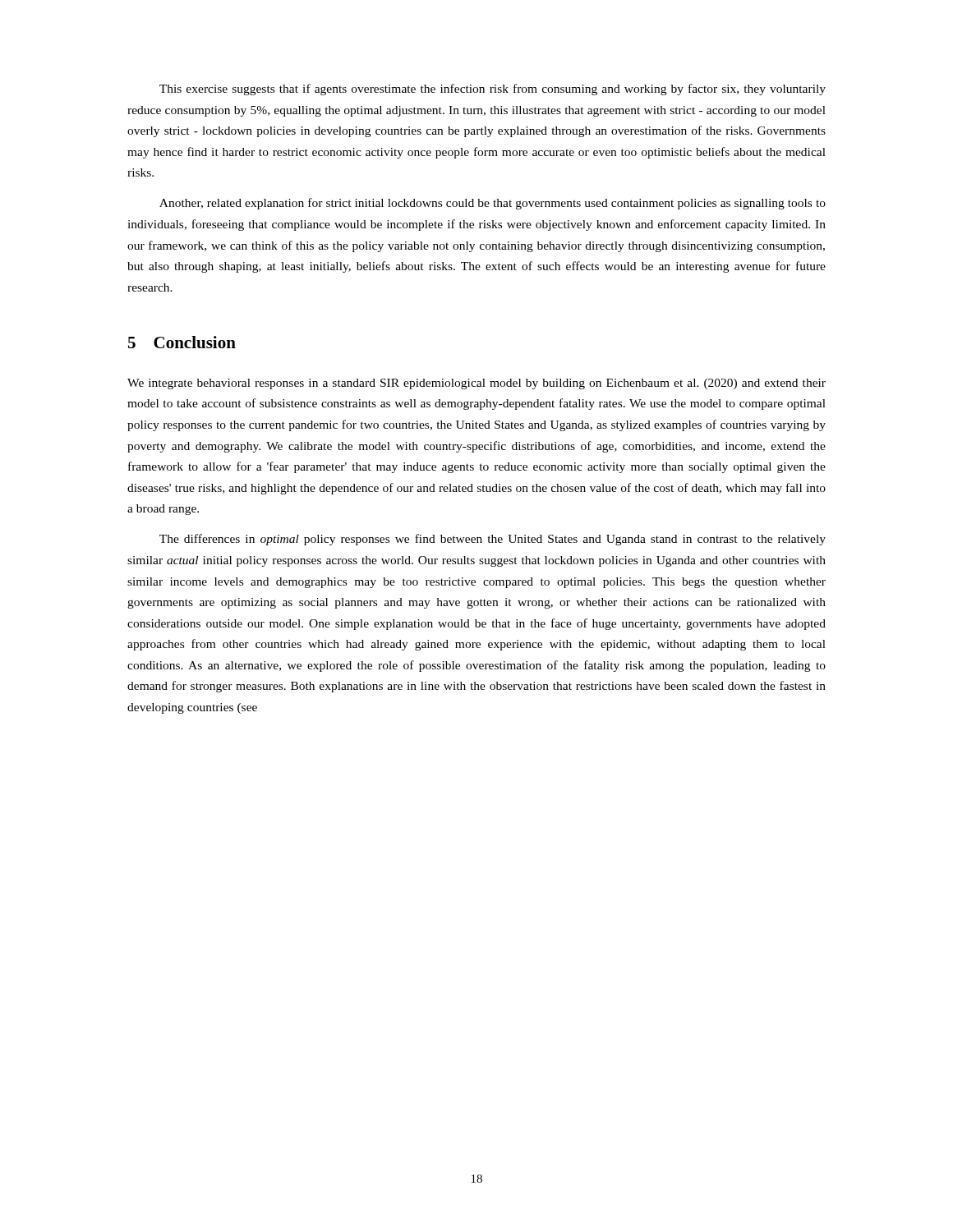This screenshot has height=1232, width=953.
Task: Locate the section header with the text "5 Conclusion"
Action: click(181, 343)
